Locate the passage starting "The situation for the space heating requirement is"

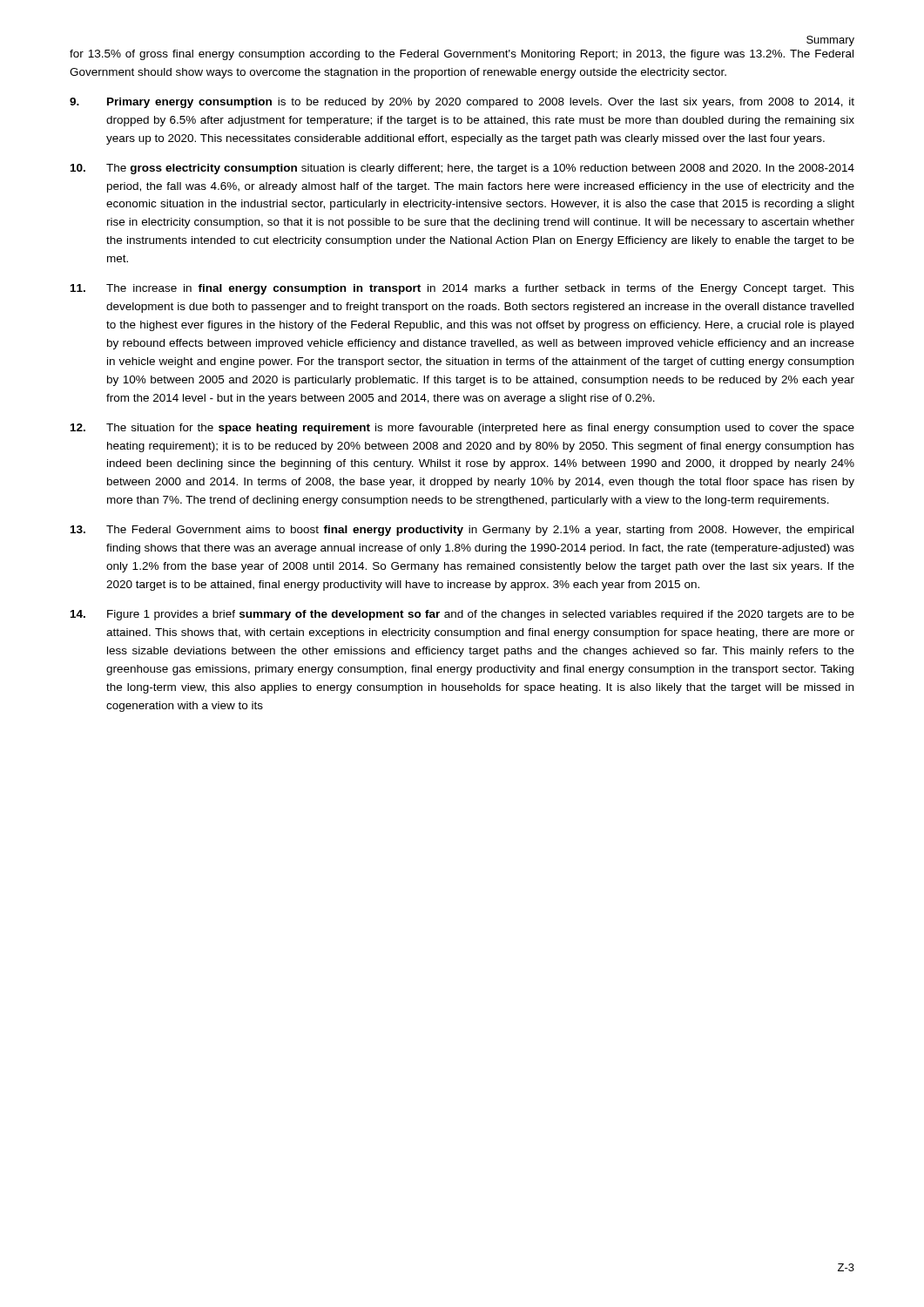[x=462, y=464]
